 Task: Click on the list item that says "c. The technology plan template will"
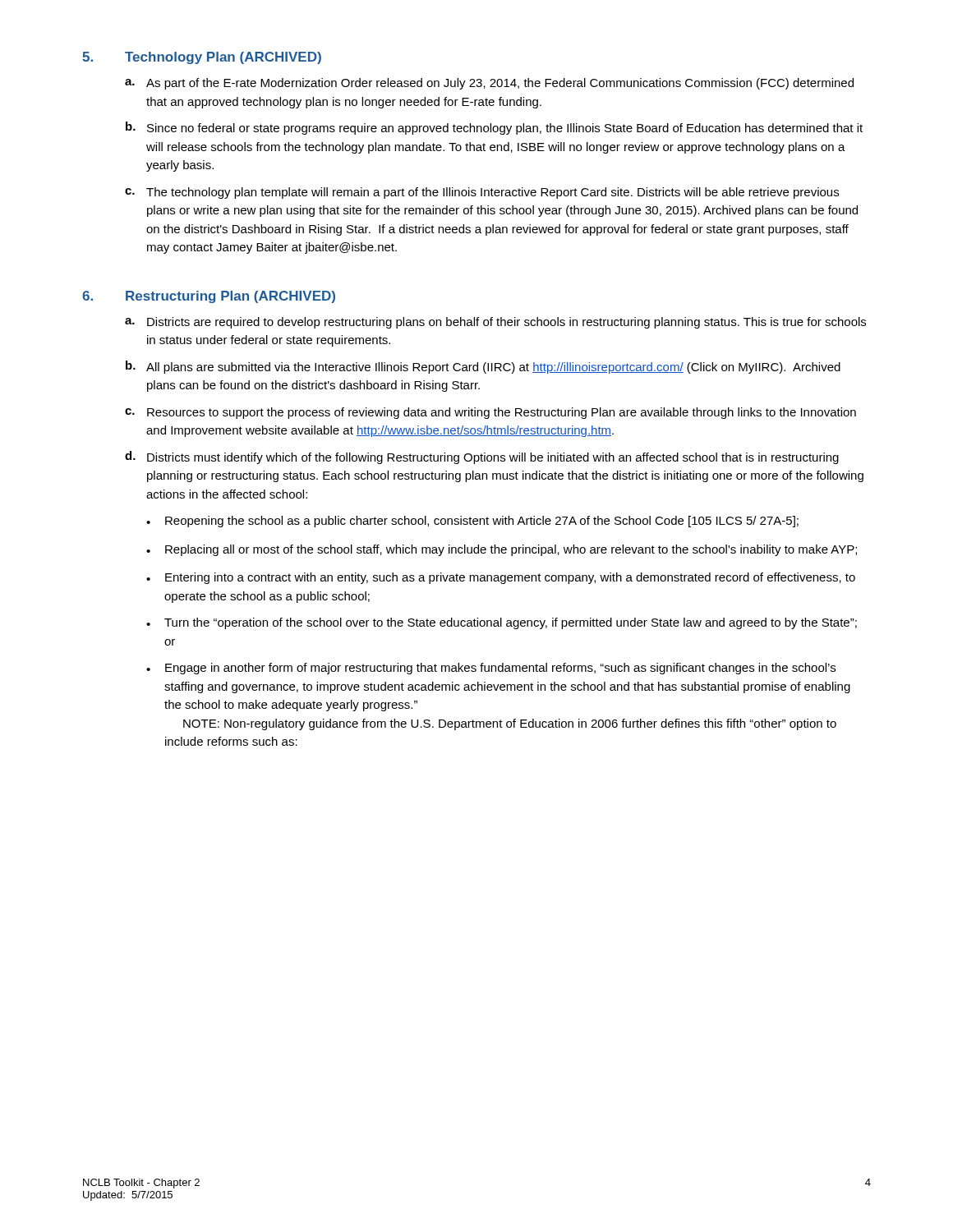(x=498, y=220)
